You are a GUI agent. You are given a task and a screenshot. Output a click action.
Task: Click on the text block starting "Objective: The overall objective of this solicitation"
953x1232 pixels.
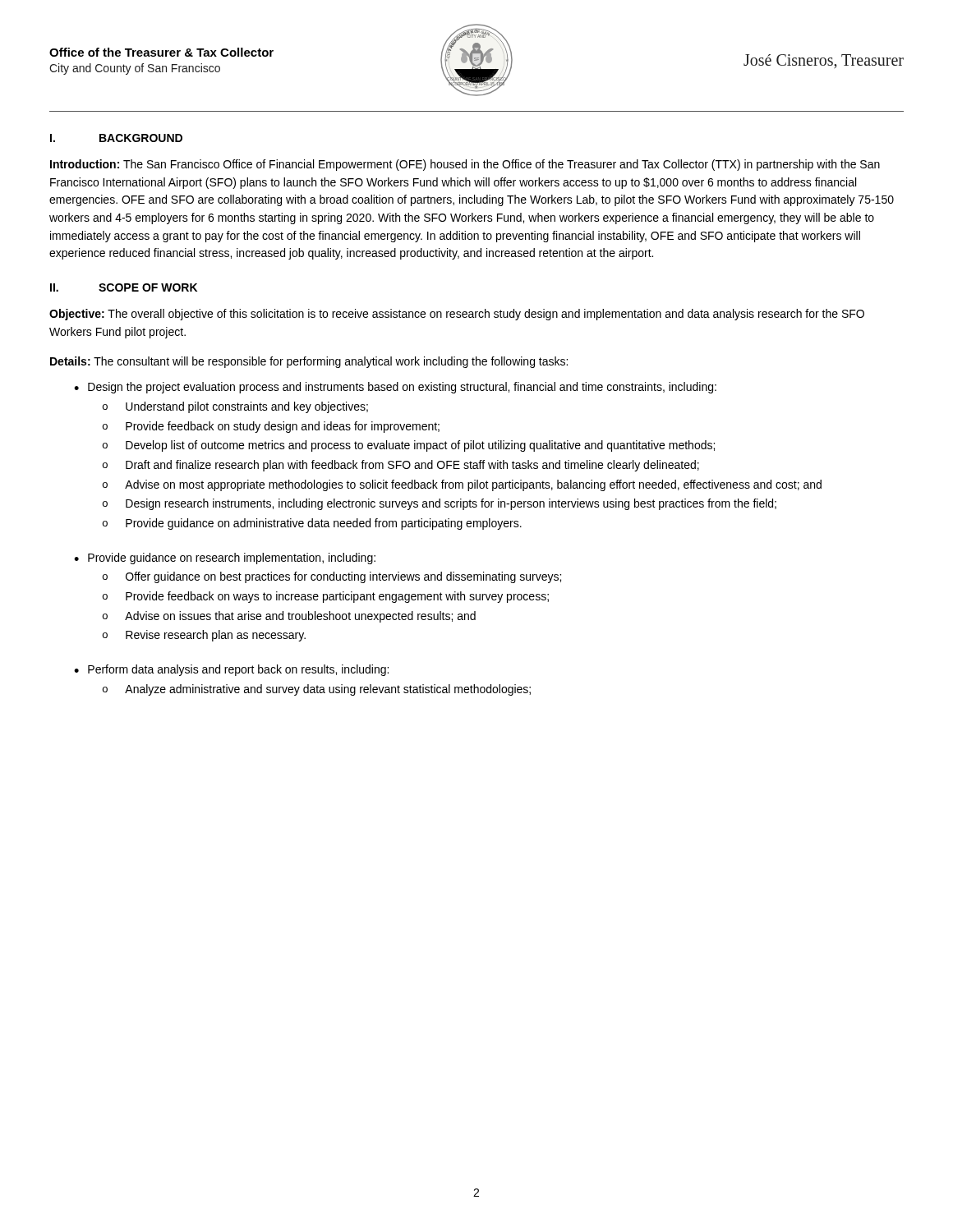click(457, 323)
